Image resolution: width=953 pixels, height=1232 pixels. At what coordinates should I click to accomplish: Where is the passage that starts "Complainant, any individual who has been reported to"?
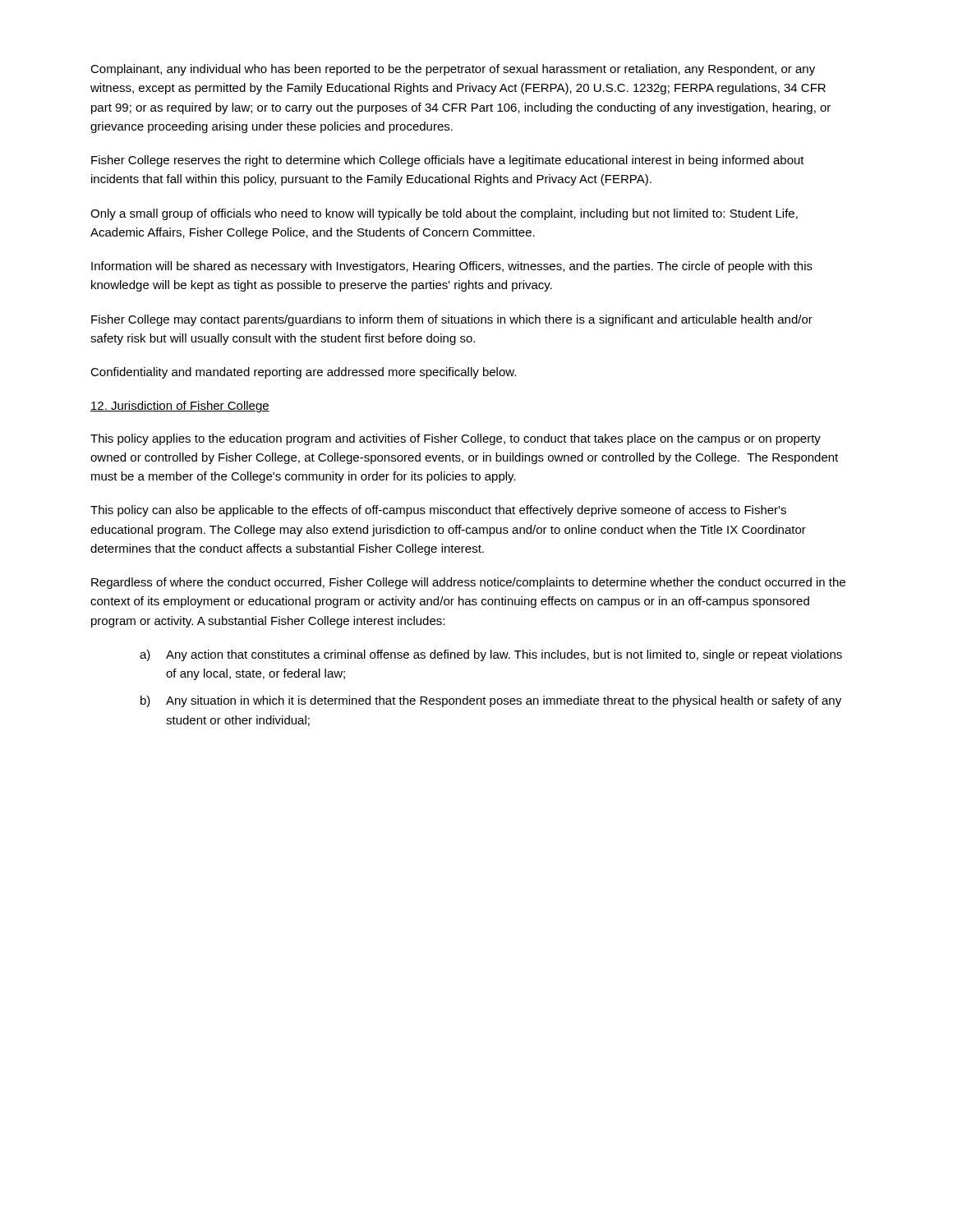[x=461, y=97]
